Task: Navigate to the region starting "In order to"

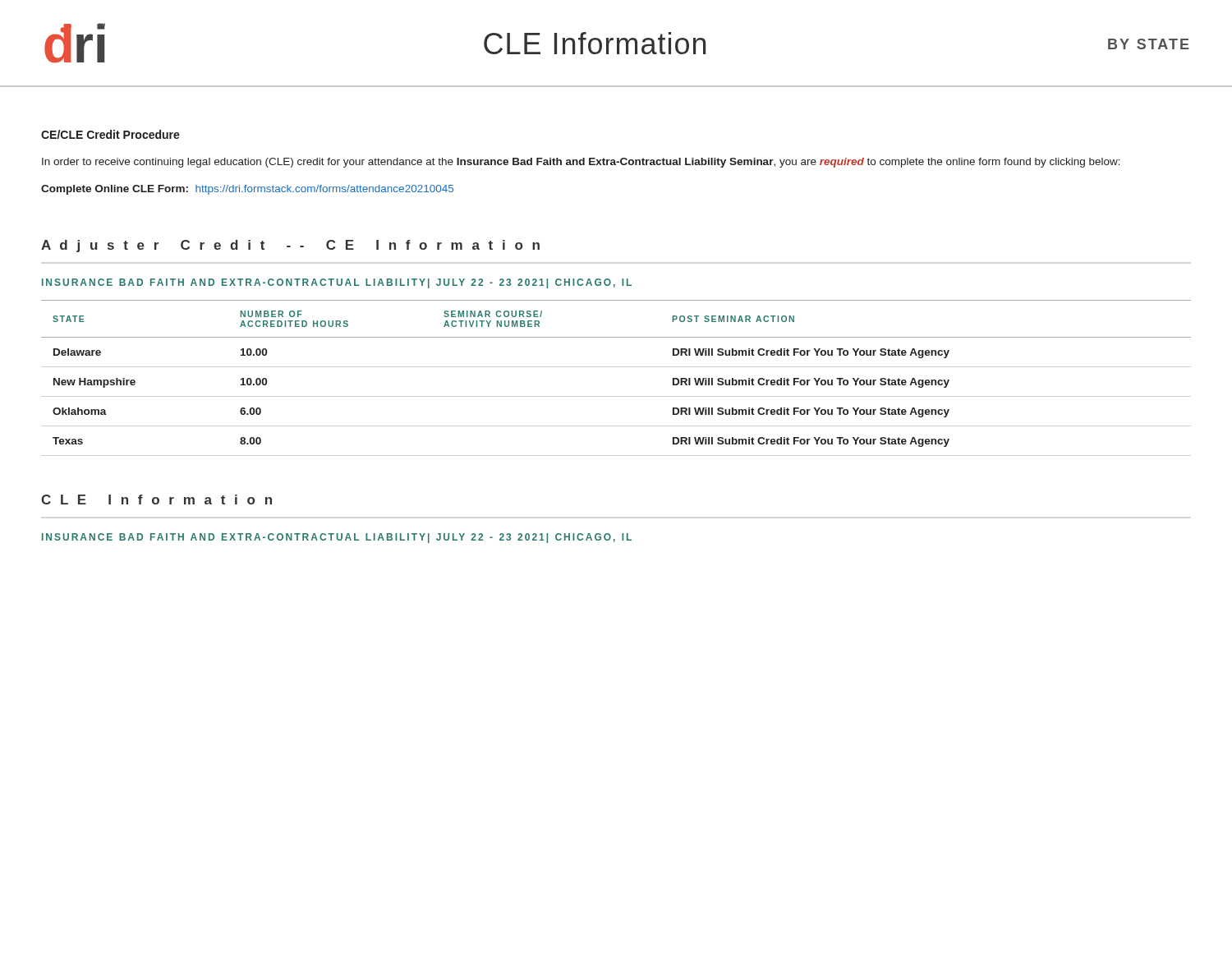Action: click(581, 161)
